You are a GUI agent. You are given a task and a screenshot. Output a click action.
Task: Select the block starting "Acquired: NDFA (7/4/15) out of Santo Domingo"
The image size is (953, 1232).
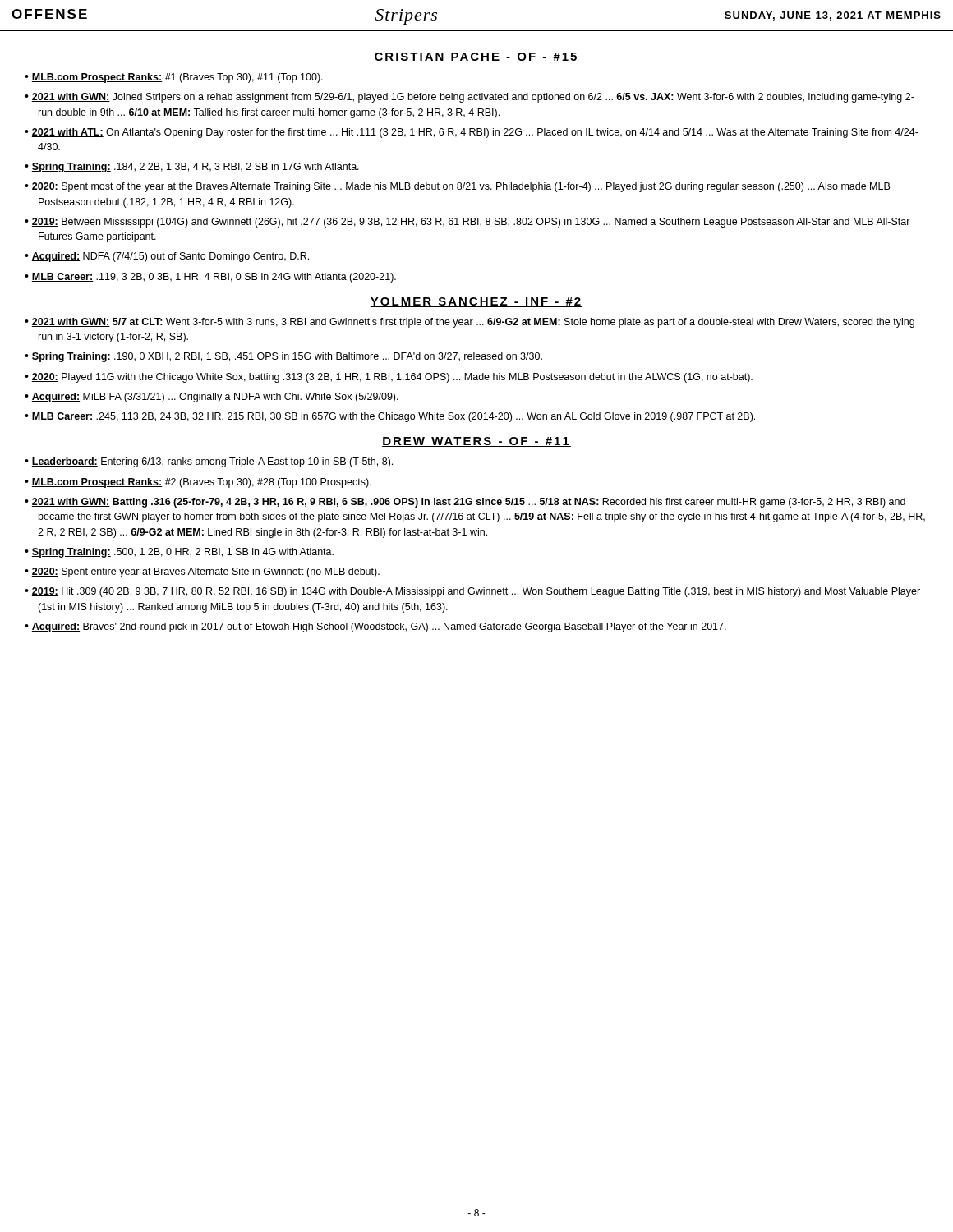(x=171, y=257)
